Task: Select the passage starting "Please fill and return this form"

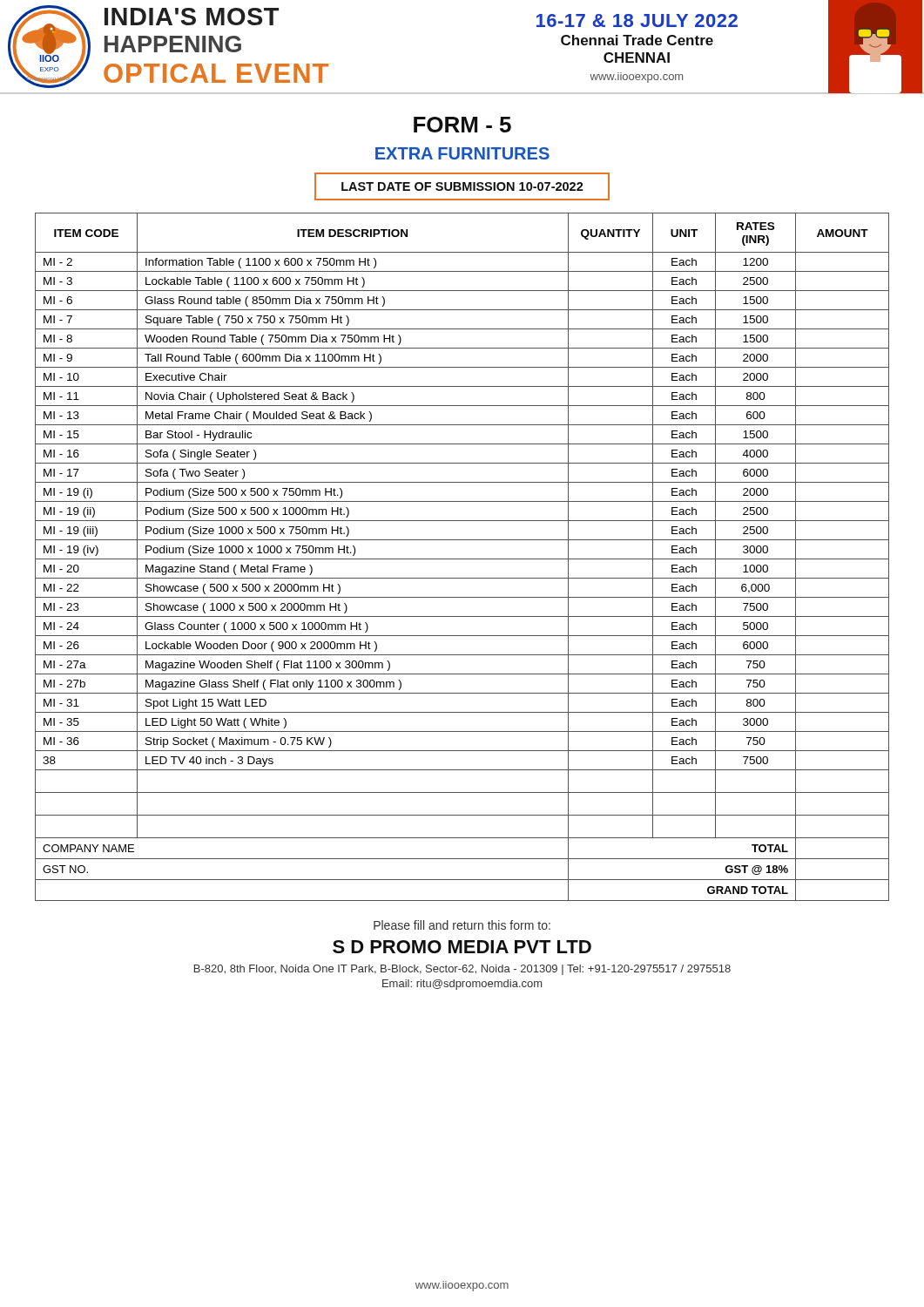Action: coord(462,925)
